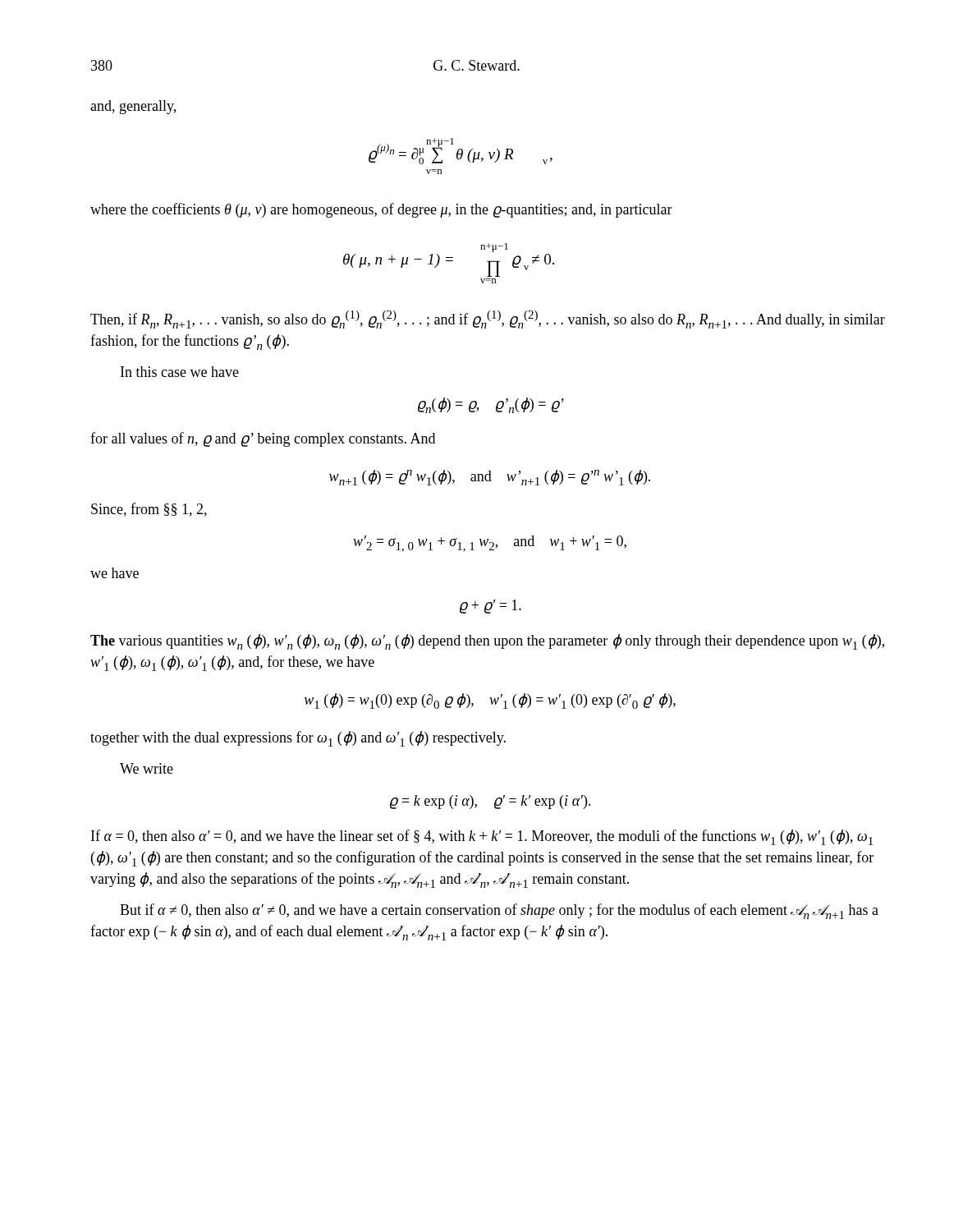Viewport: 972px width, 1232px height.
Task: Click on the text block that says "The various quantities wn (ϕ), w′n (ϕ),"
Action: [x=488, y=653]
